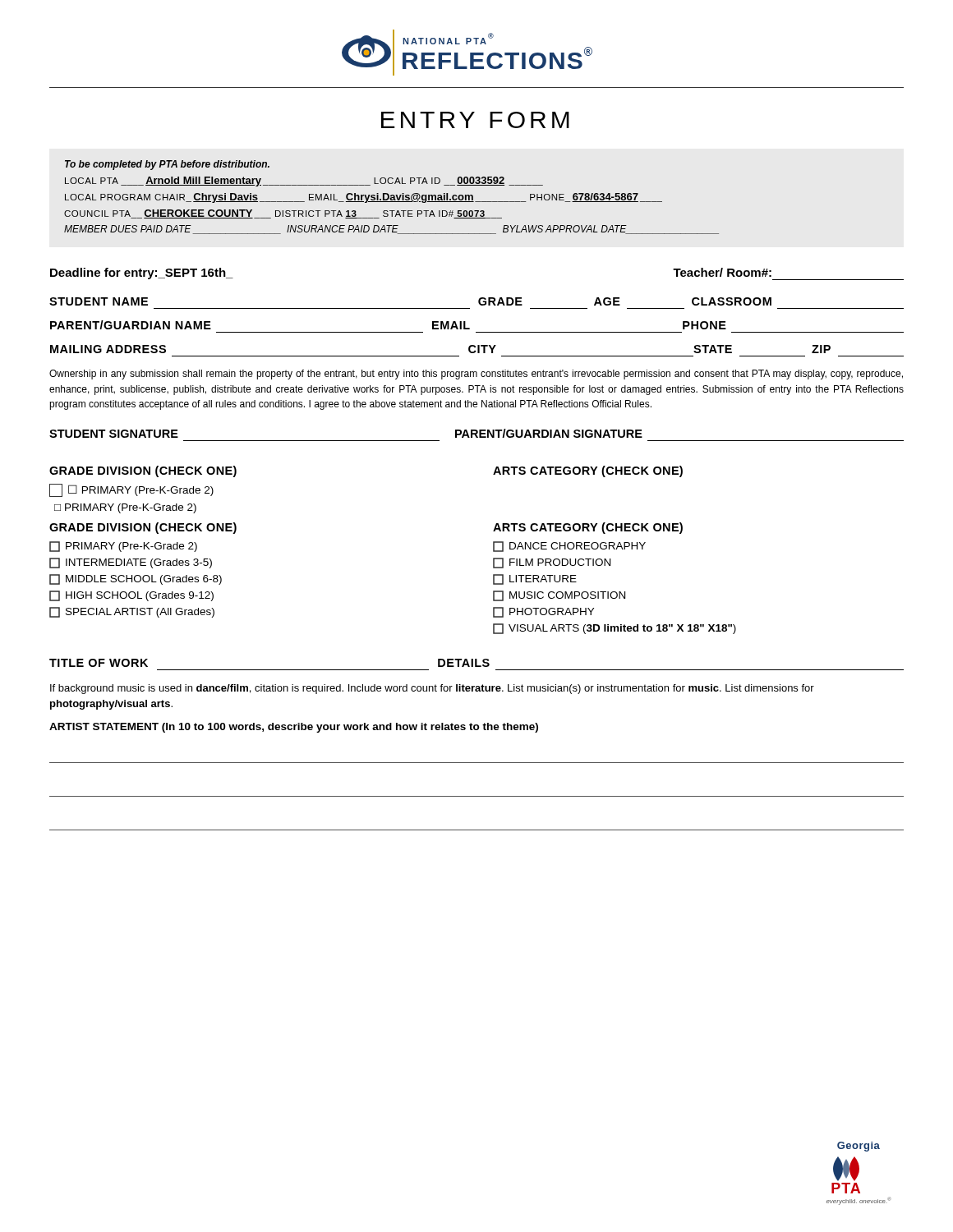The height and width of the screenshot is (1232, 953).
Task: Navigate to the text block starting "ENTRY FORM"
Action: [x=476, y=120]
